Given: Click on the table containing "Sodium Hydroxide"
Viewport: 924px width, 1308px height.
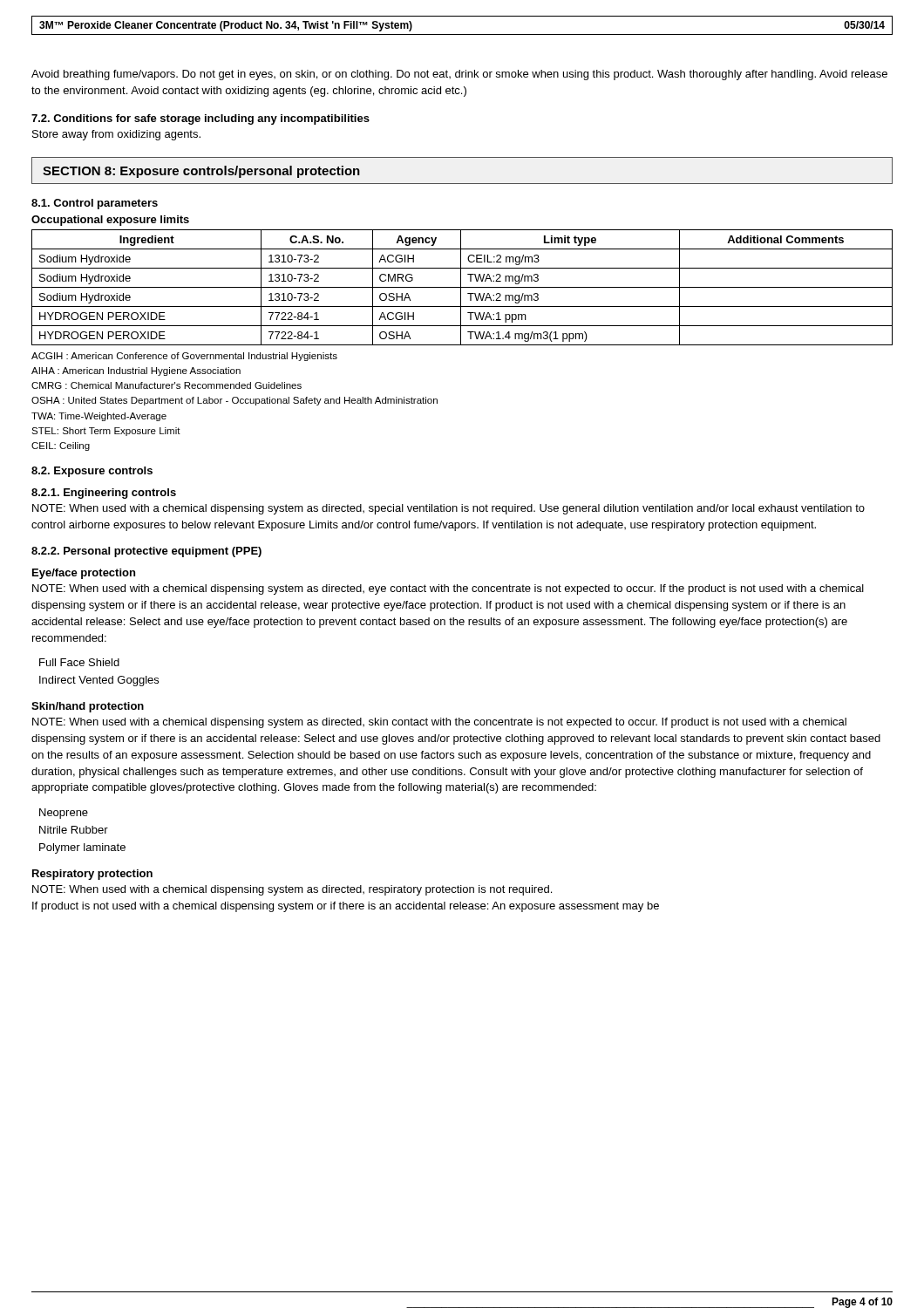Looking at the screenshot, I should click(x=462, y=287).
